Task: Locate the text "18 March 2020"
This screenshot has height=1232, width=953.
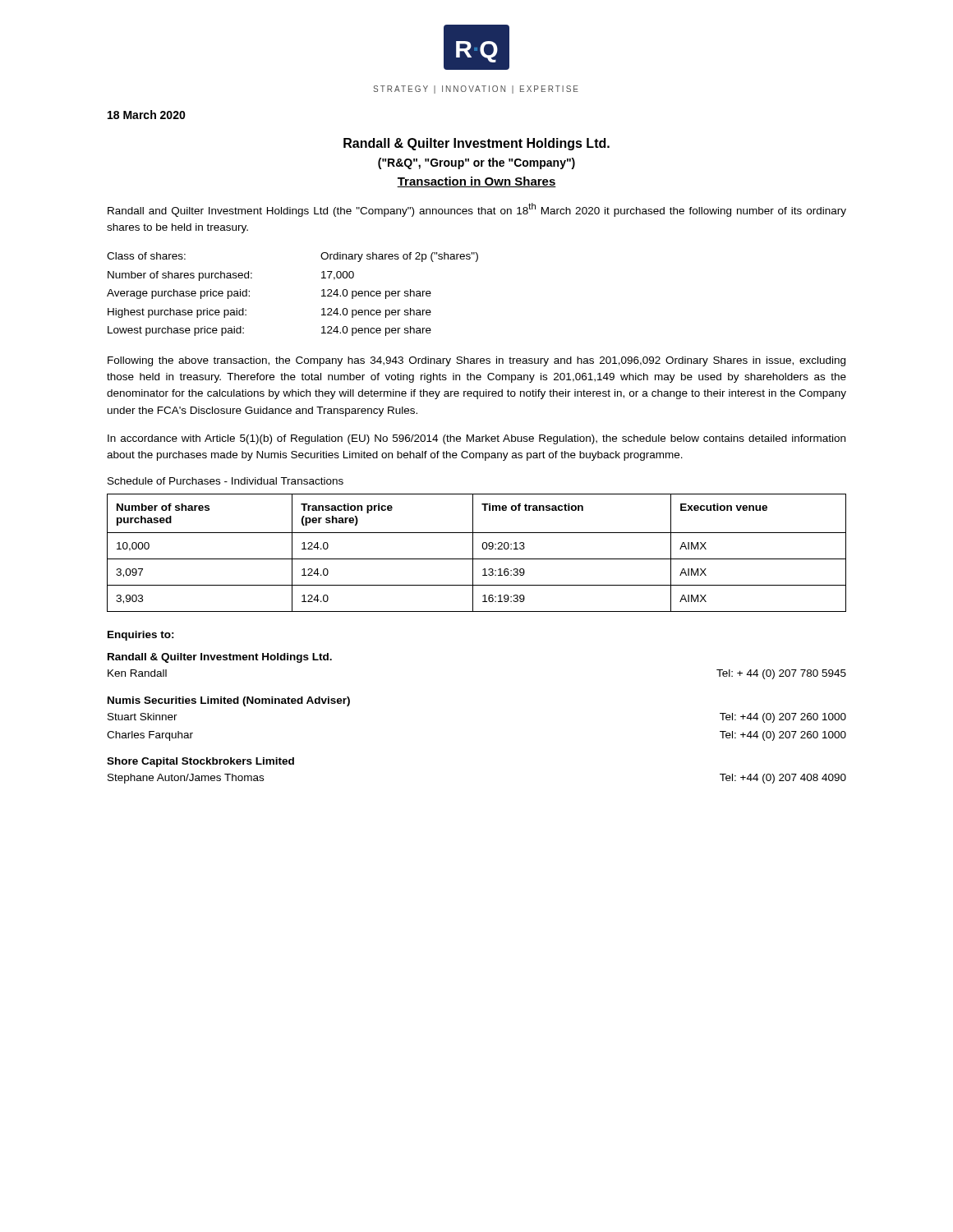Action: click(146, 115)
